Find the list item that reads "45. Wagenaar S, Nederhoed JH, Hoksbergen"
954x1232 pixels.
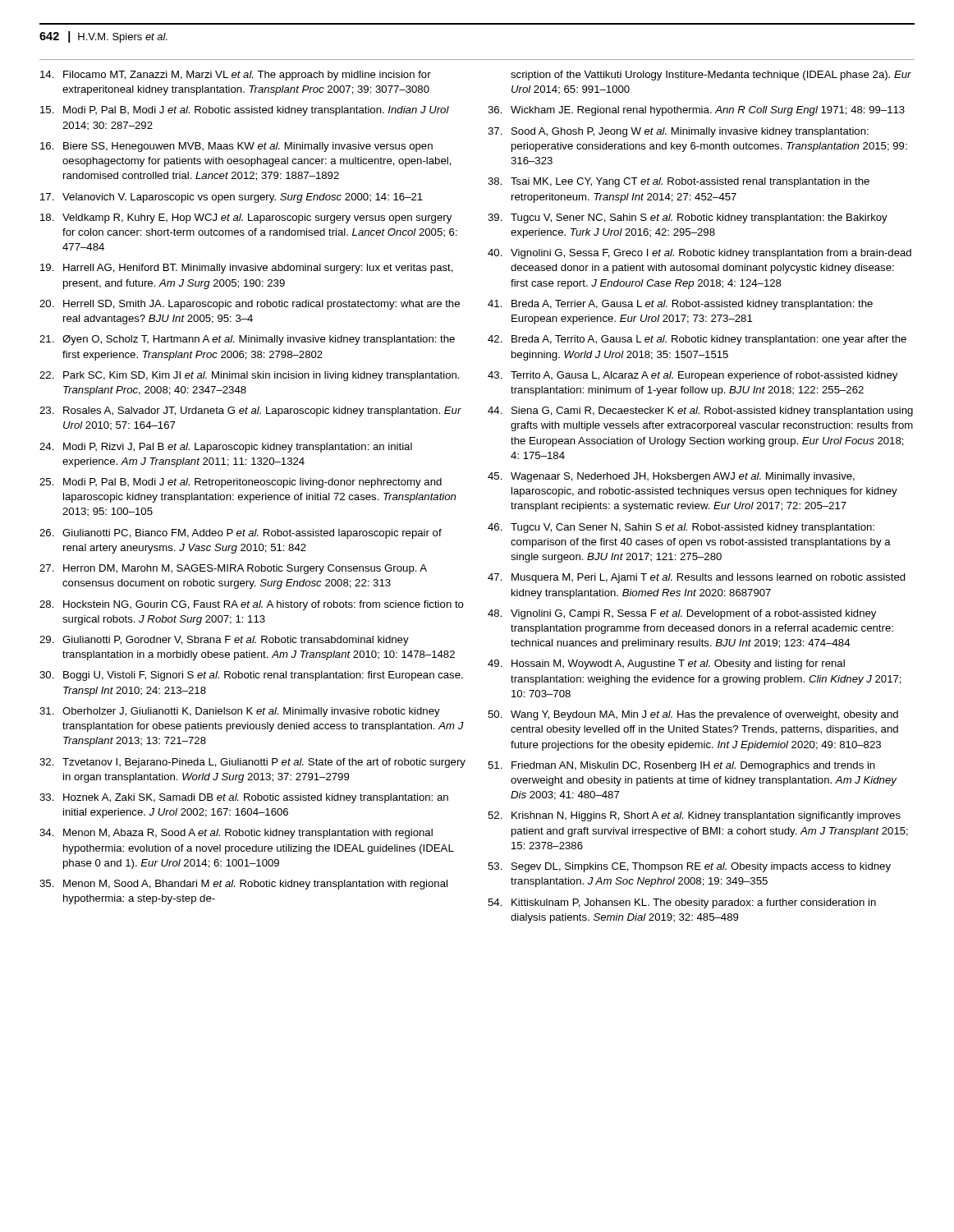pos(701,491)
